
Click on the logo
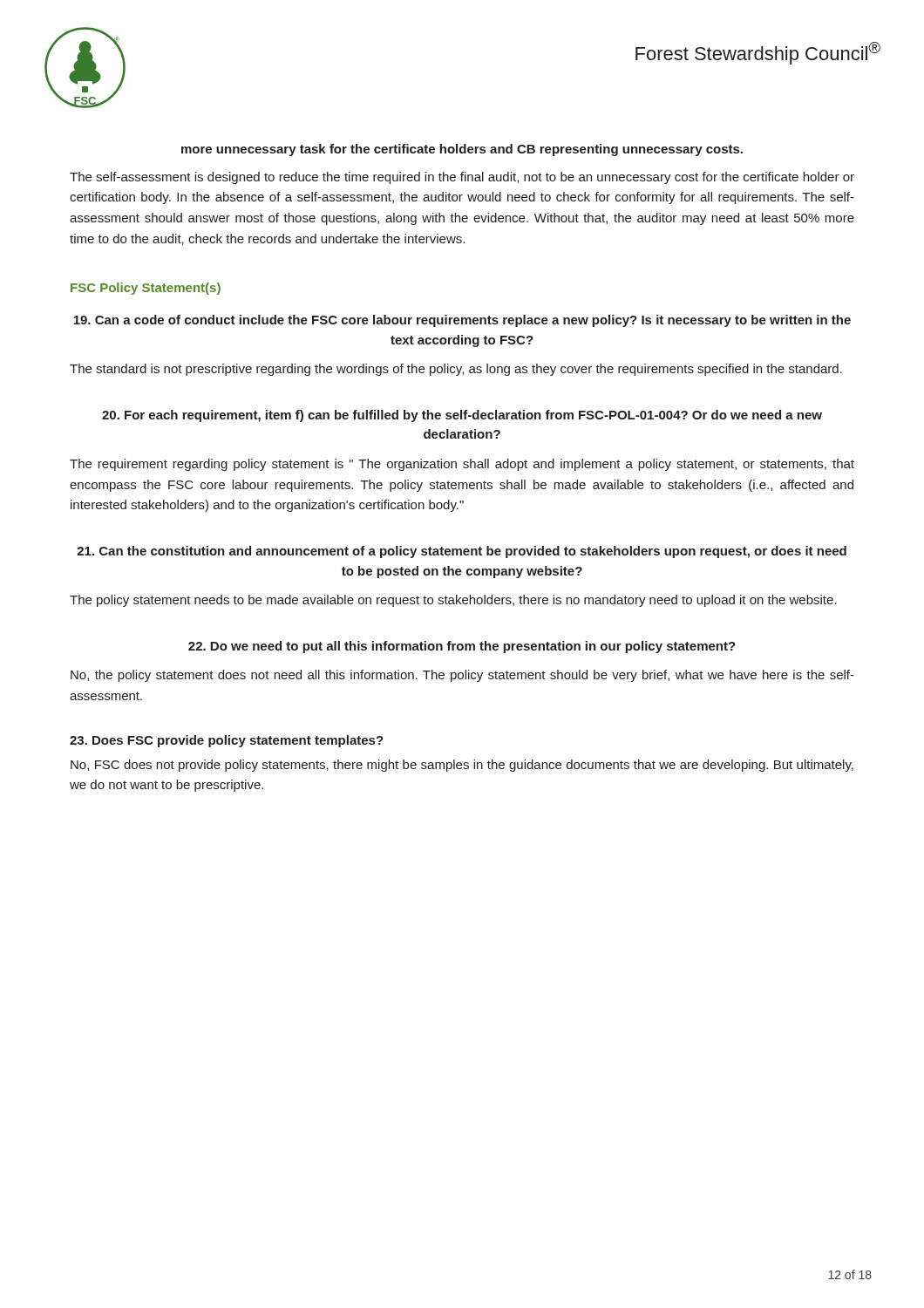point(85,69)
